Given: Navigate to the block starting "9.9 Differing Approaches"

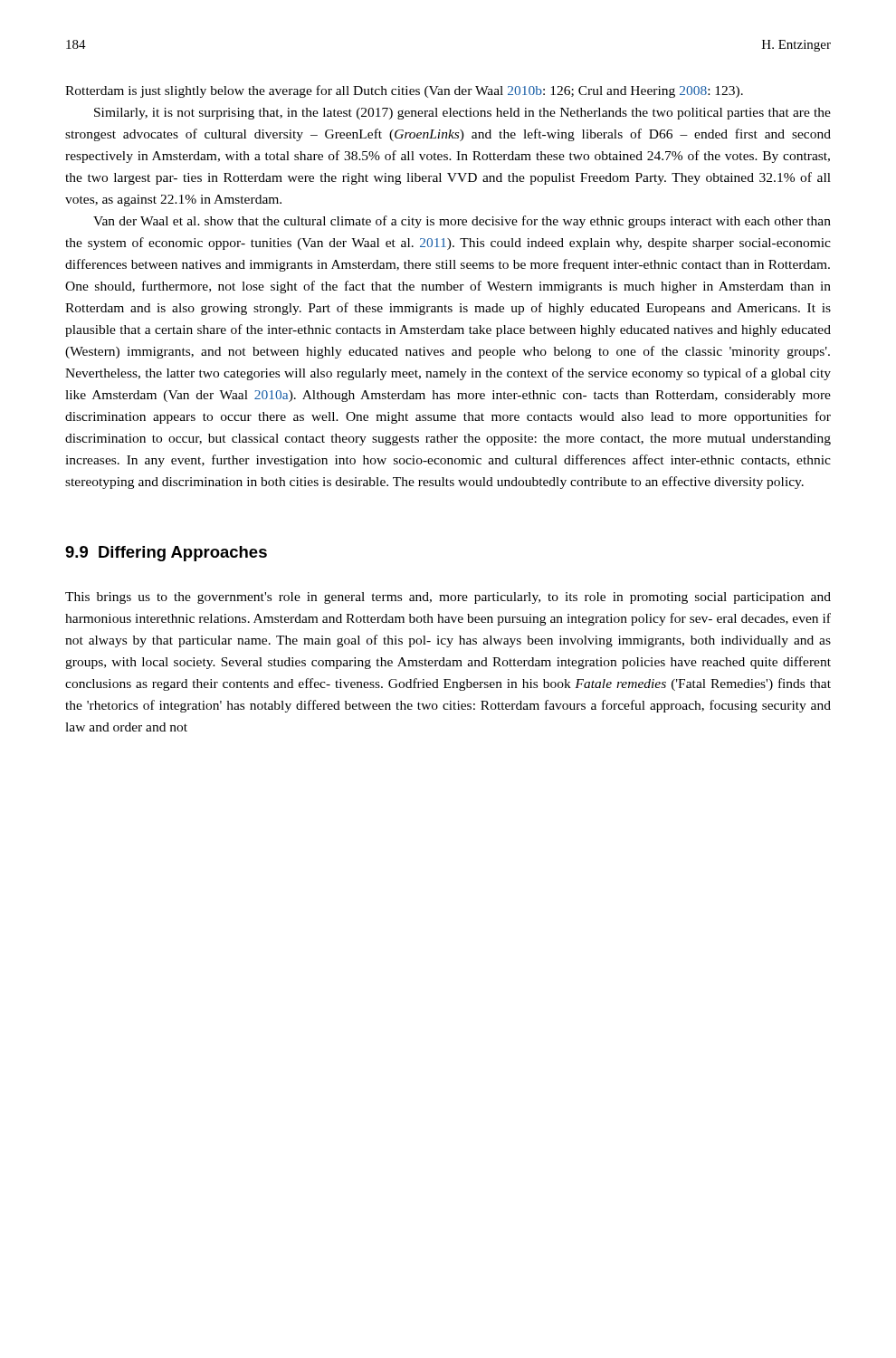Looking at the screenshot, I should click(166, 554).
